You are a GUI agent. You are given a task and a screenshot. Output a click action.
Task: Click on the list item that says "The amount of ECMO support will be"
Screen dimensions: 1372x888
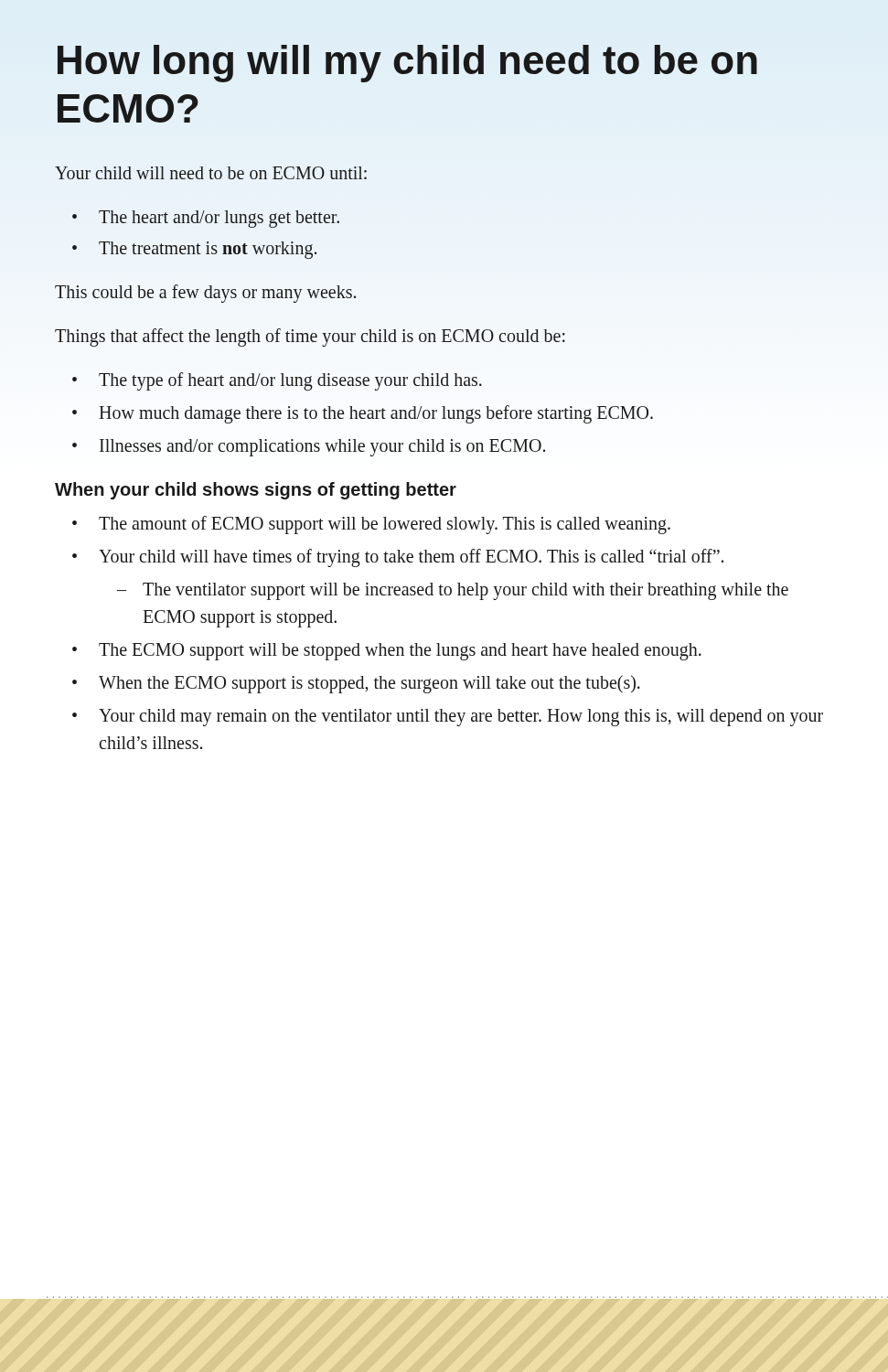444,523
